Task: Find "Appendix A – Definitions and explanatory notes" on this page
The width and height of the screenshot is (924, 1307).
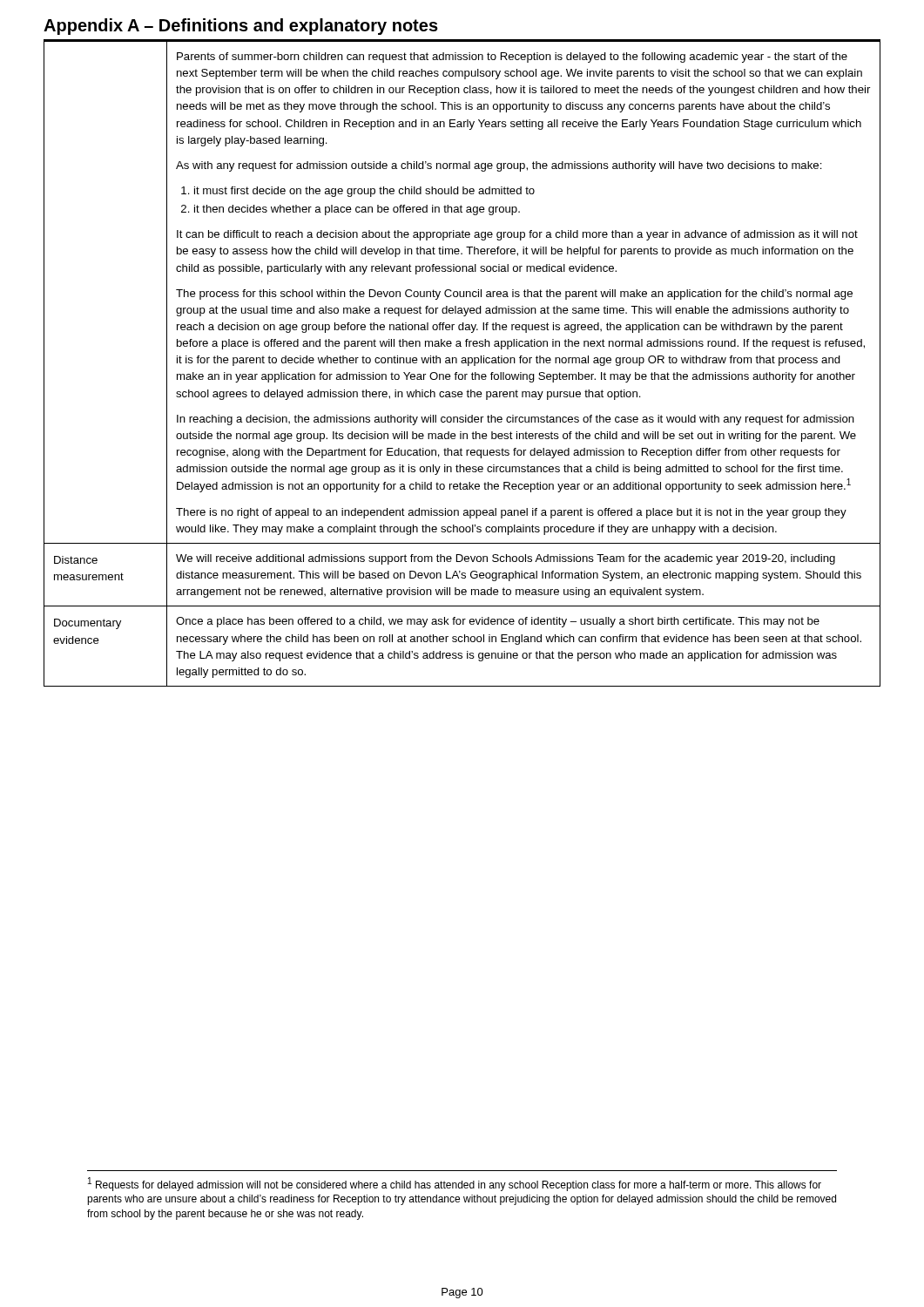Action: click(x=241, y=27)
